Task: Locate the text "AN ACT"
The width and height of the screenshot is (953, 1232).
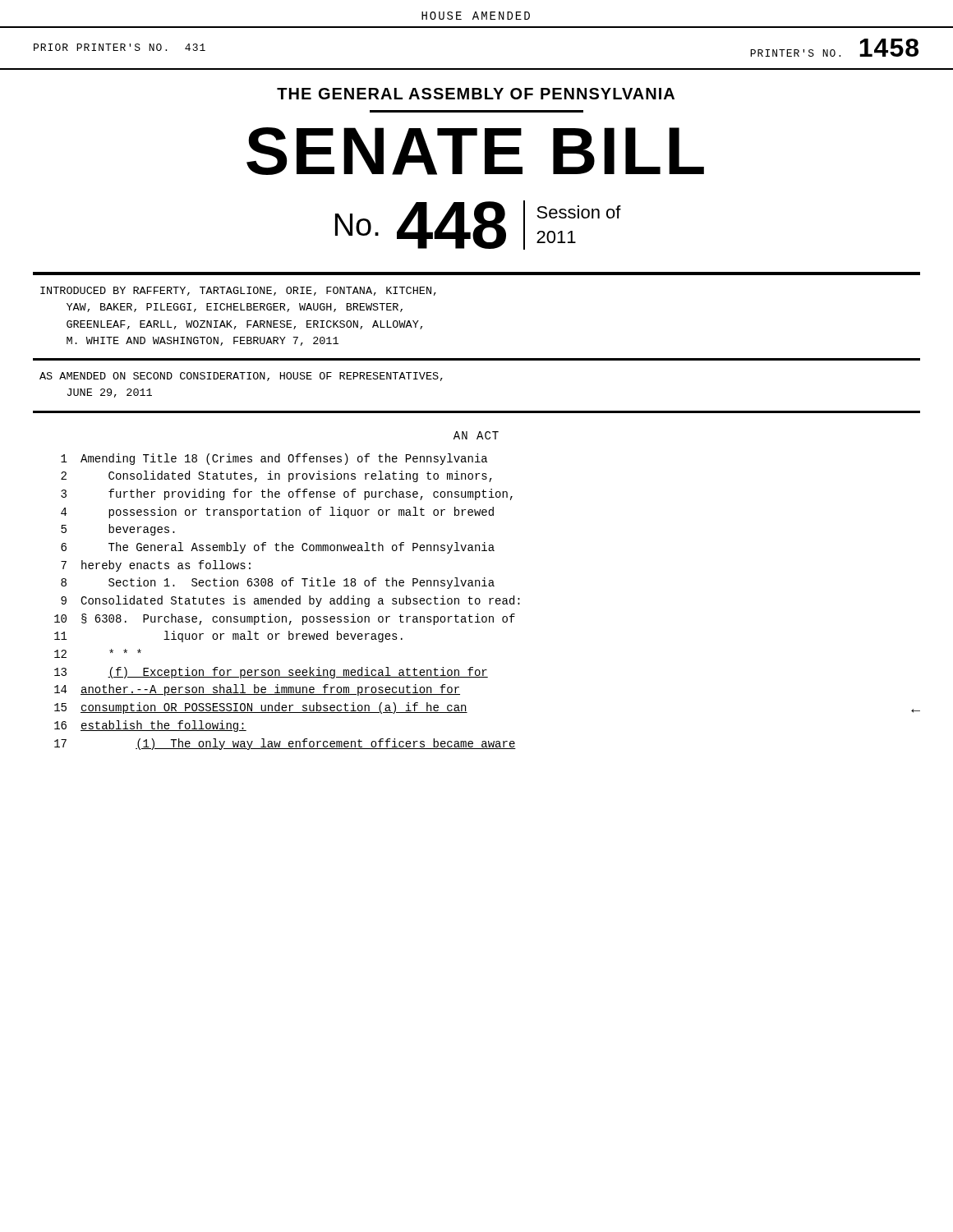Action: pyautogui.click(x=476, y=436)
